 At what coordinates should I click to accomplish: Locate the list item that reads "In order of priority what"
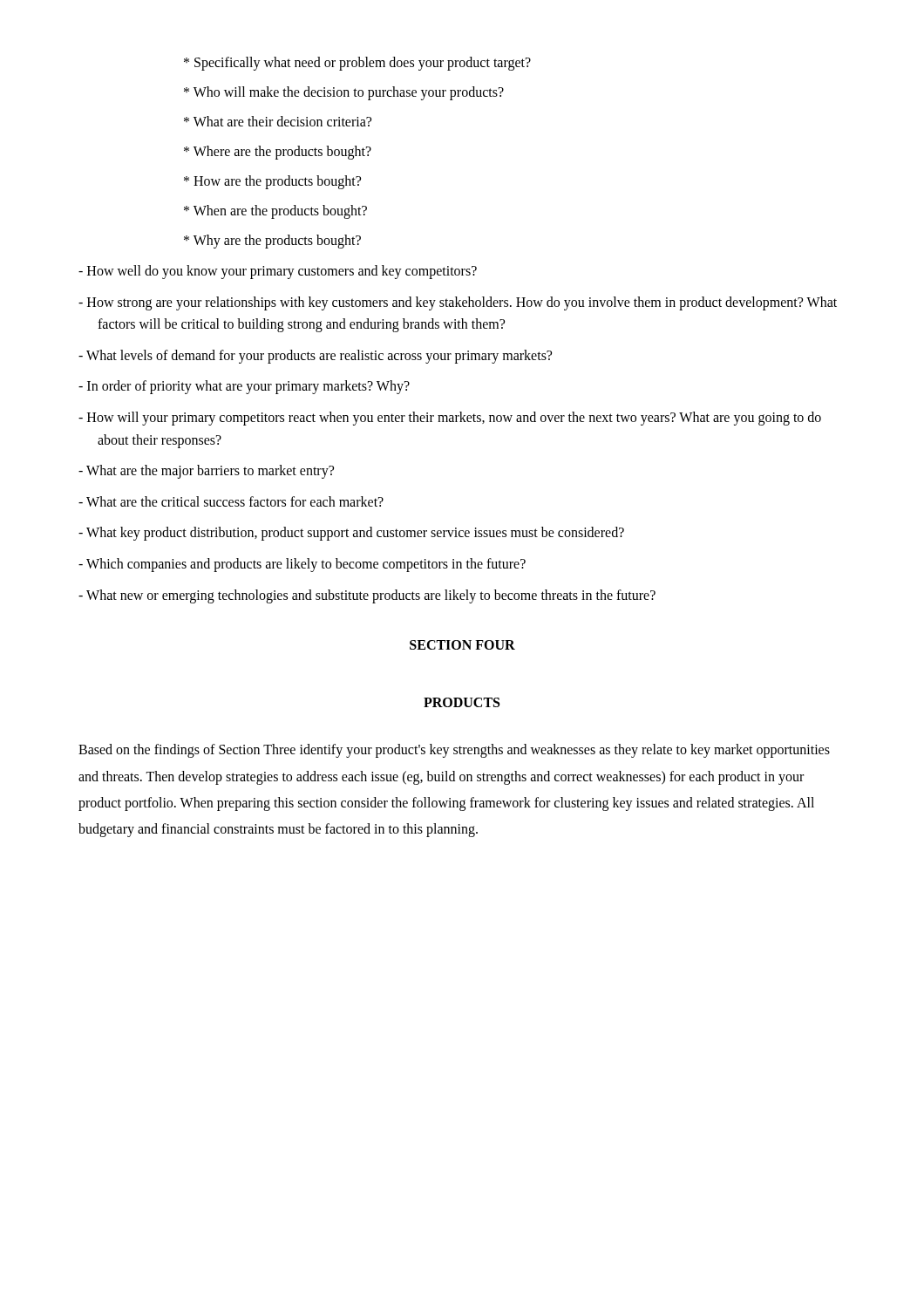coord(244,386)
